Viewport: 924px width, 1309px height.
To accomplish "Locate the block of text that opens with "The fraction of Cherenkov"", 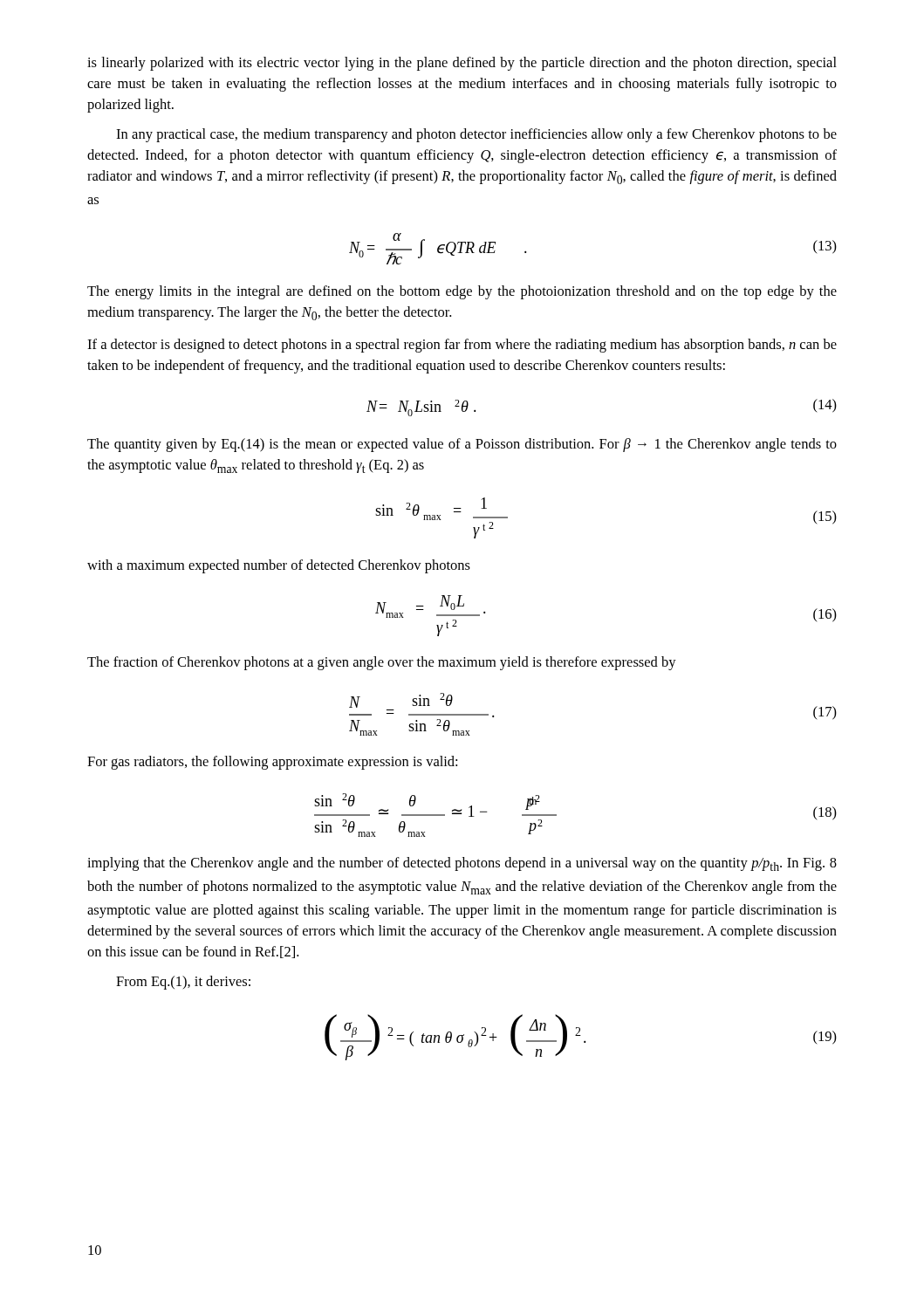I will click(462, 663).
